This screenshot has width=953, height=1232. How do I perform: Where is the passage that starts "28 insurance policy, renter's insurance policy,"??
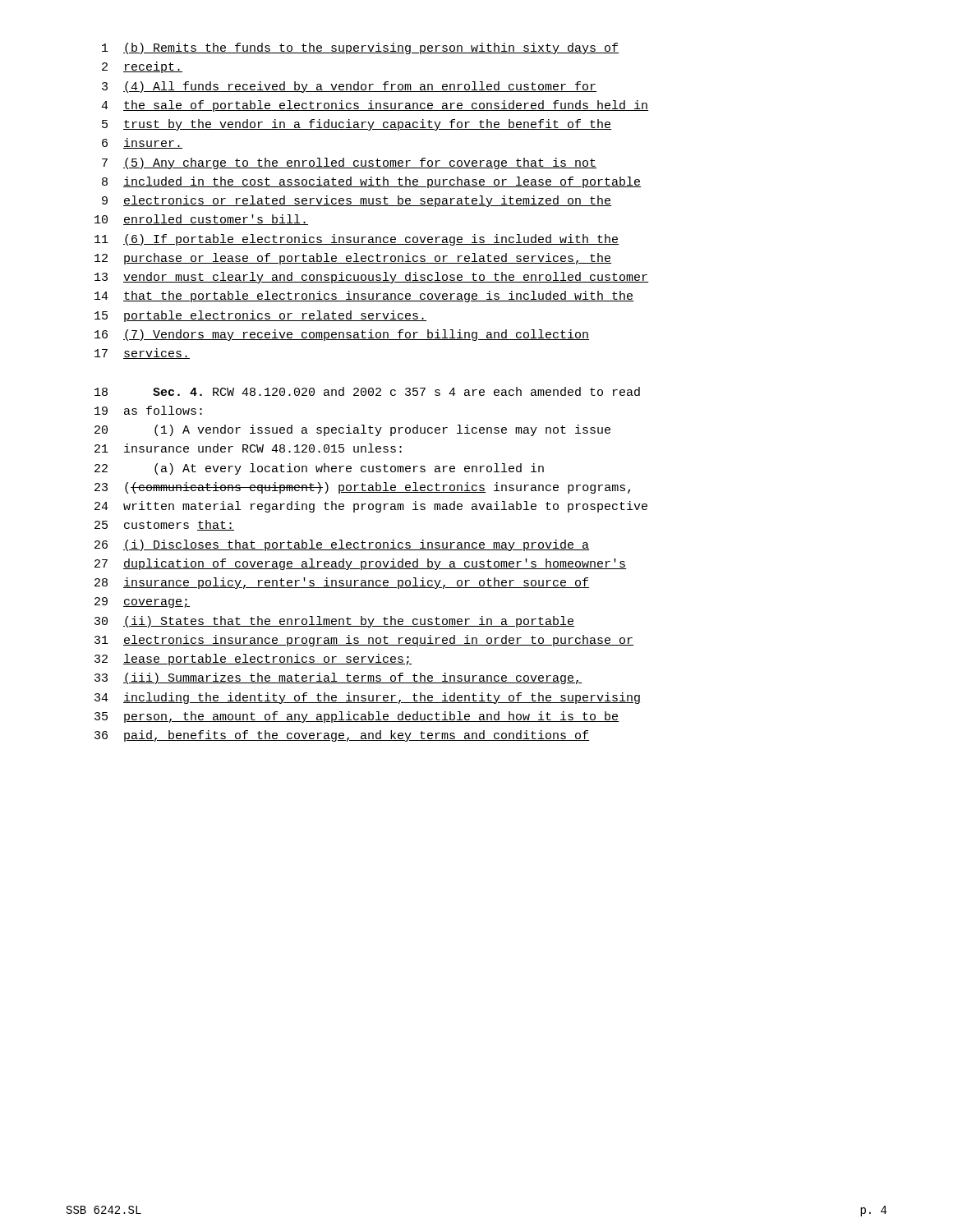[x=476, y=584]
